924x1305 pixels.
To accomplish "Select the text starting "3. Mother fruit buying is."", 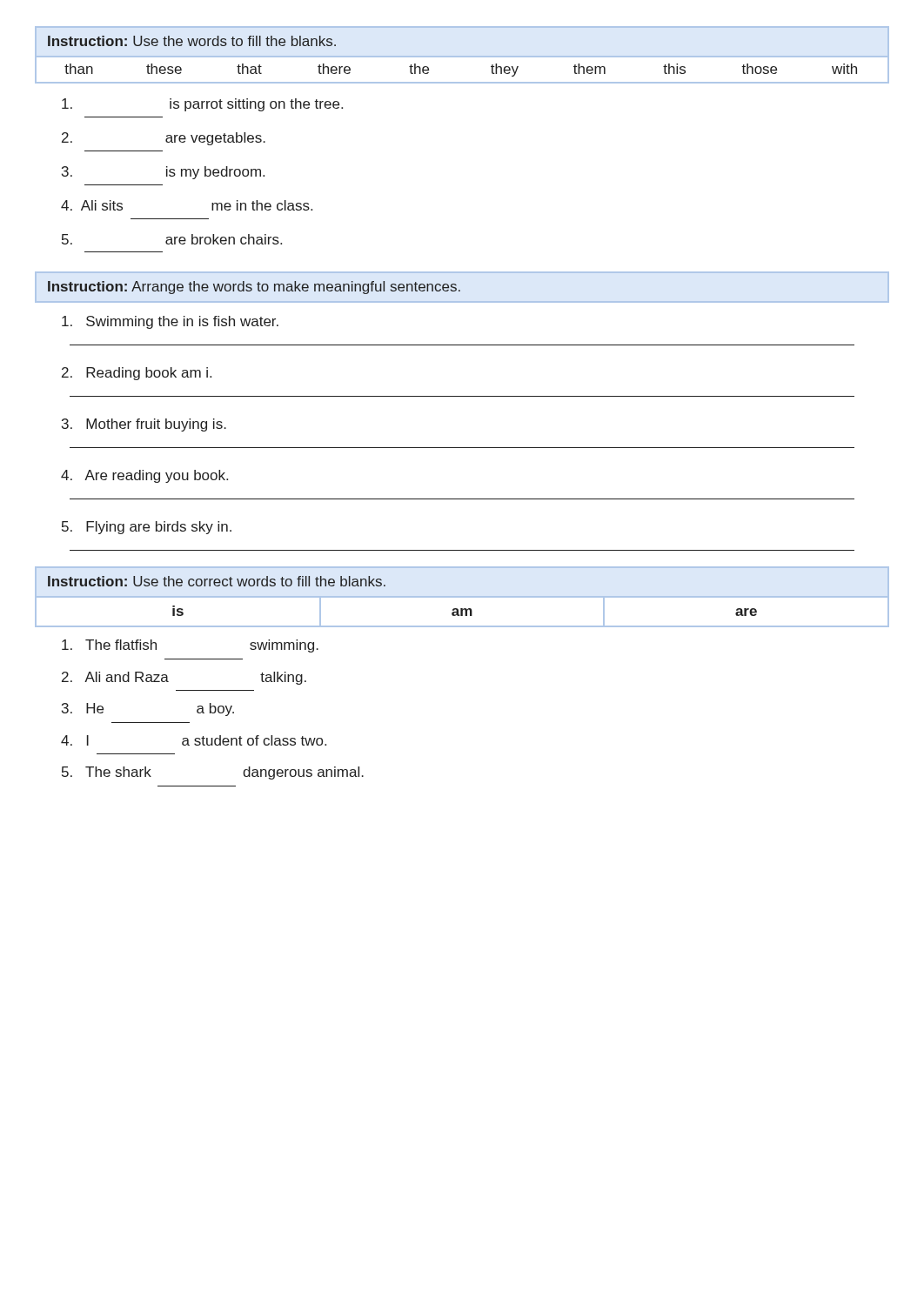I will click(x=144, y=424).
